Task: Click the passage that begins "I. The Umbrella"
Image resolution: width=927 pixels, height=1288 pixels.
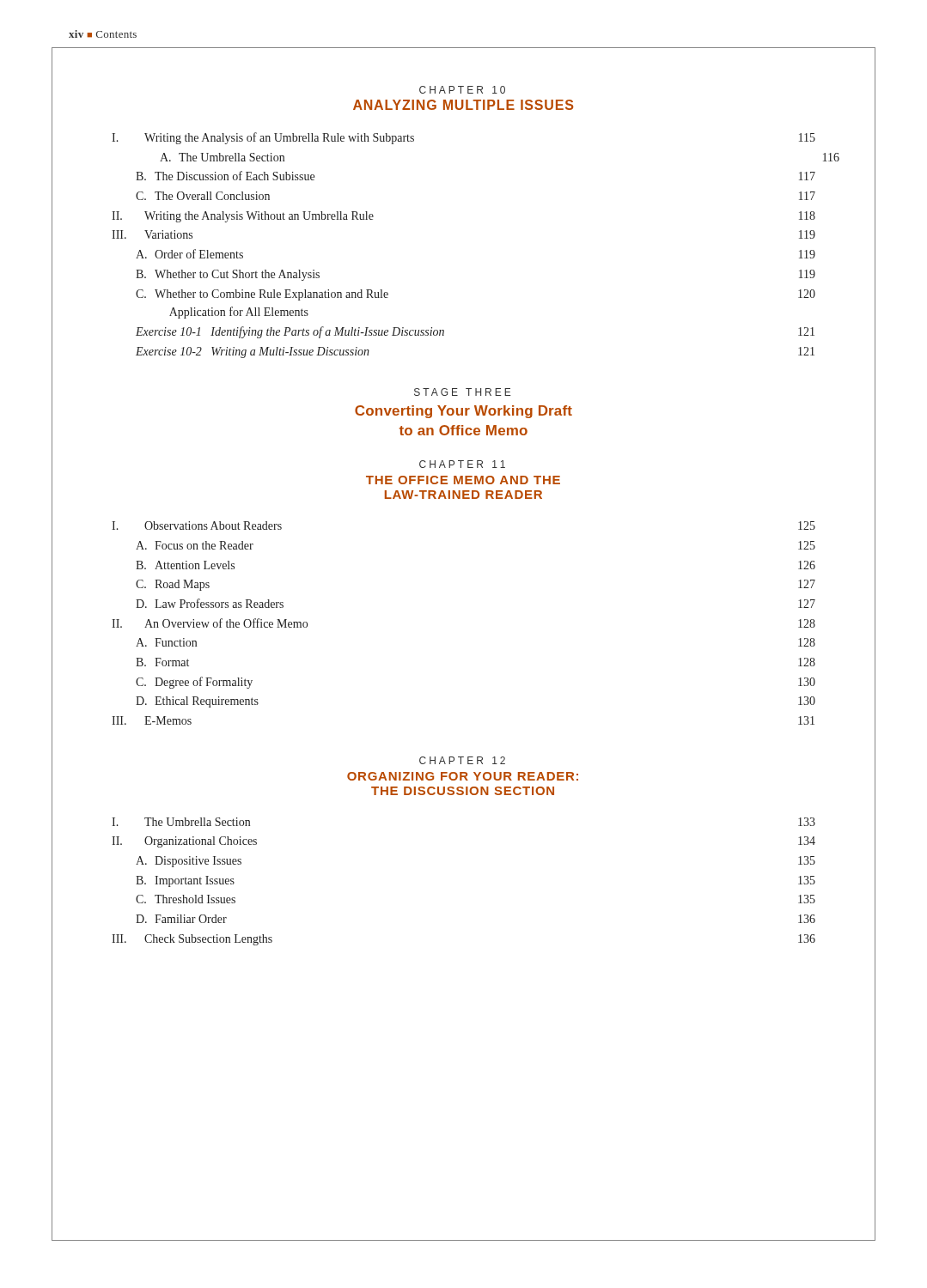Action: coord(195,821)
